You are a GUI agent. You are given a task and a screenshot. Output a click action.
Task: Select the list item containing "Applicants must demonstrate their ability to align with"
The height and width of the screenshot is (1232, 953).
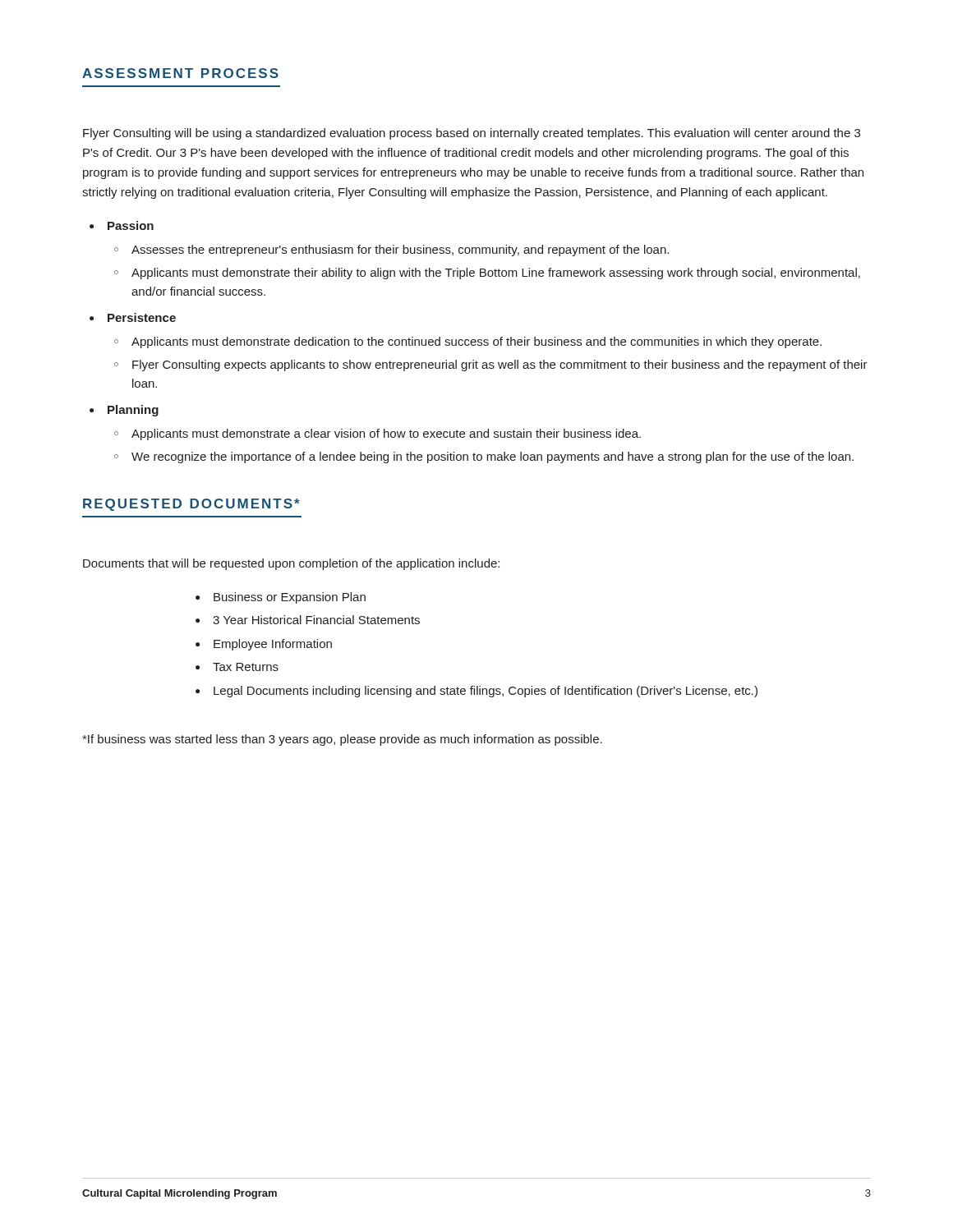(496, 282)
